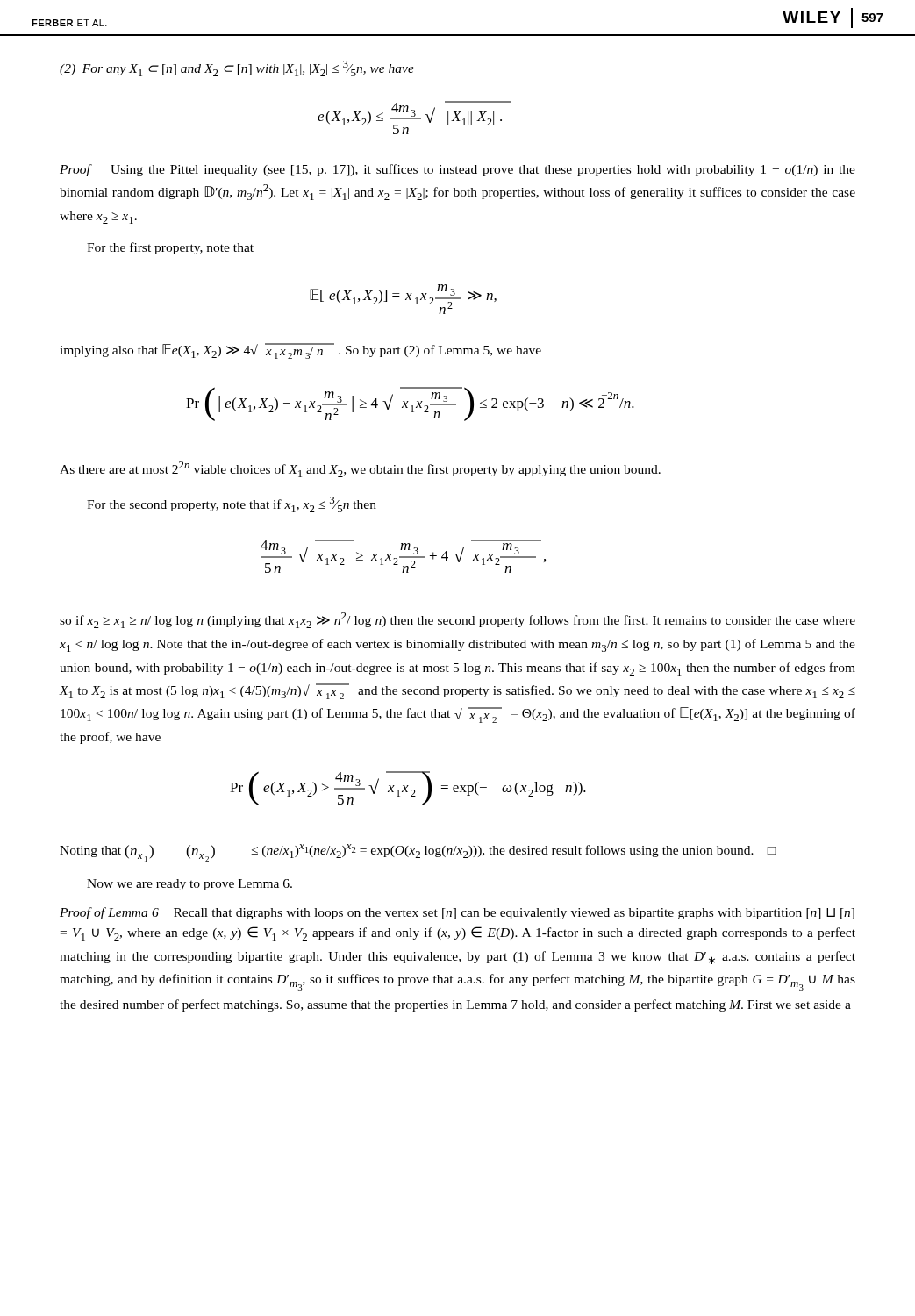Click on the text block that says "Proof of Lemma 6 Recall that digraphs"
This screenshot has height=1316, width=915.
pyautogui.click(x=458, y=958)
